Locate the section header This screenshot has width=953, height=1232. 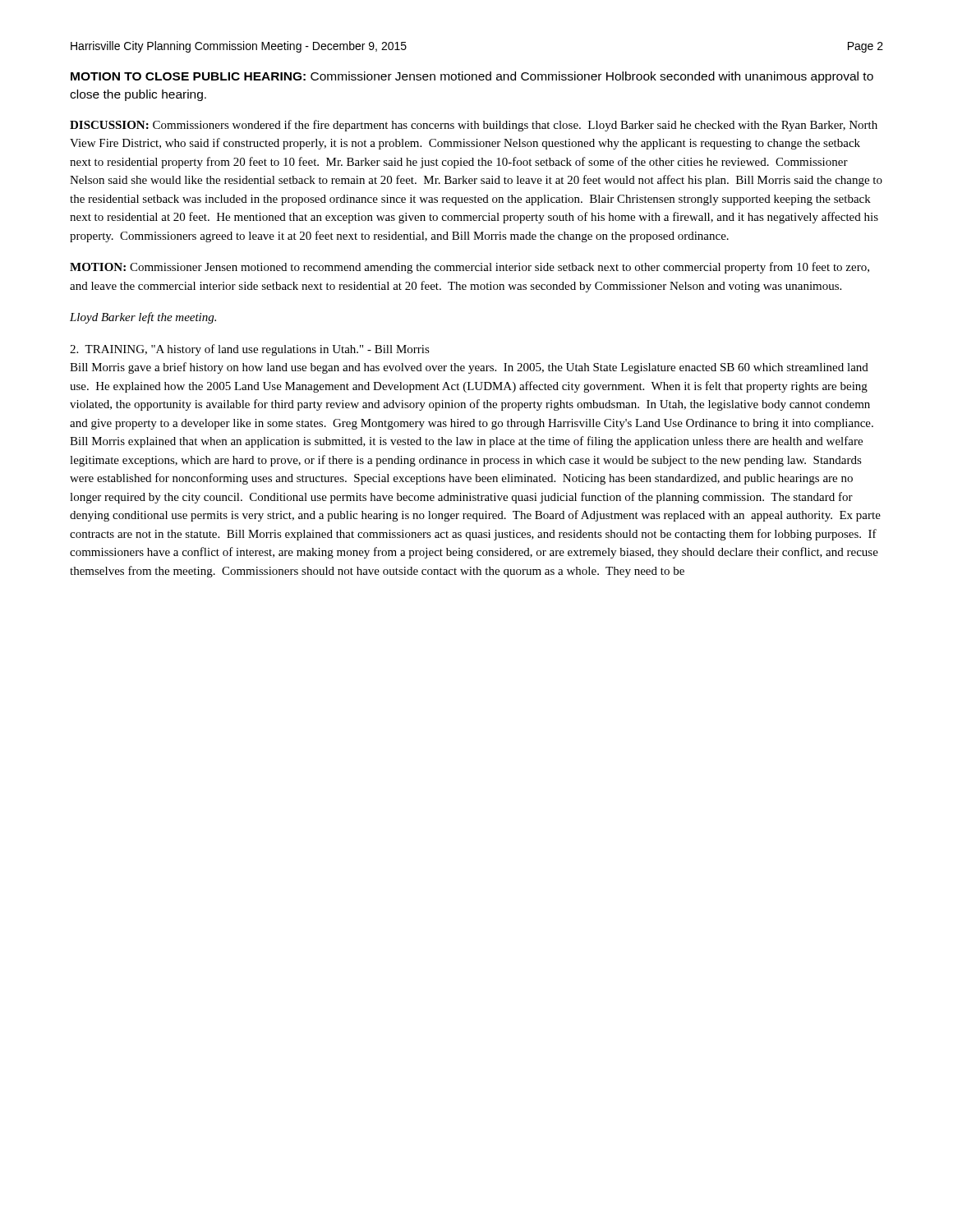[472, 85]
